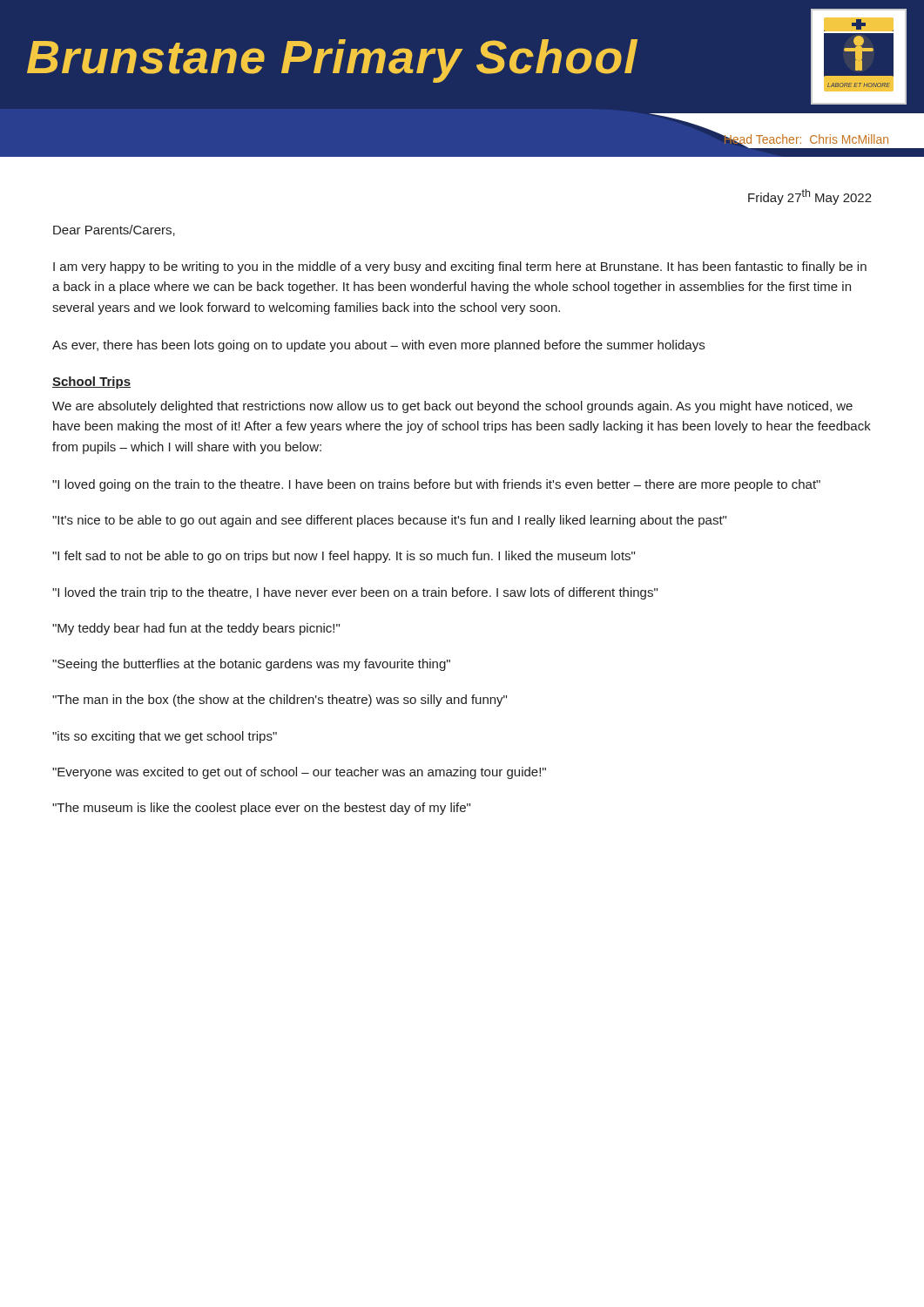924x1307 pixels.
Task: Select the element starting "I am very happy to be"
Action: click(460, 286)
